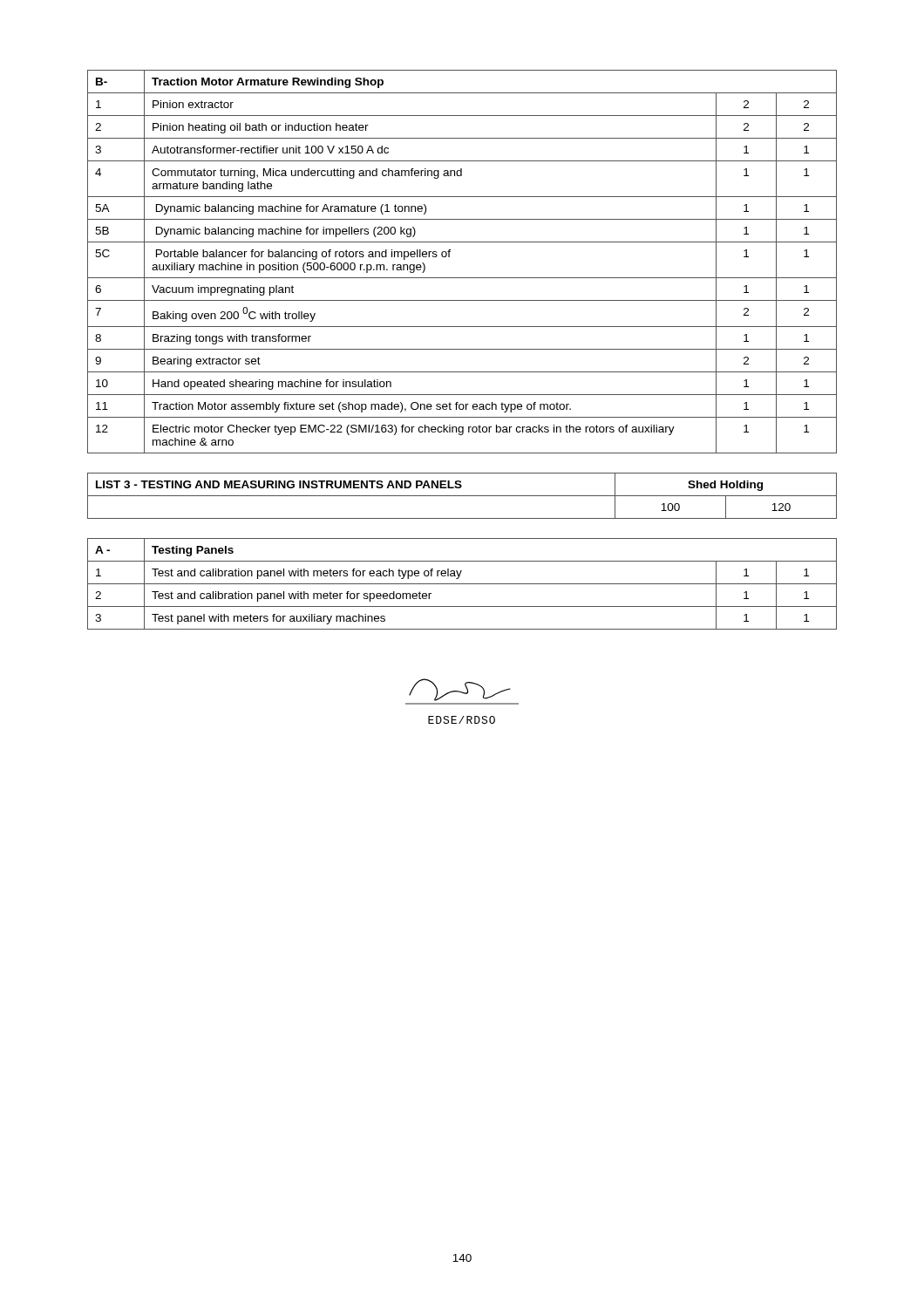
Task: Select the table that reads "Shed Holding"
Action: [x=462, y=495]
